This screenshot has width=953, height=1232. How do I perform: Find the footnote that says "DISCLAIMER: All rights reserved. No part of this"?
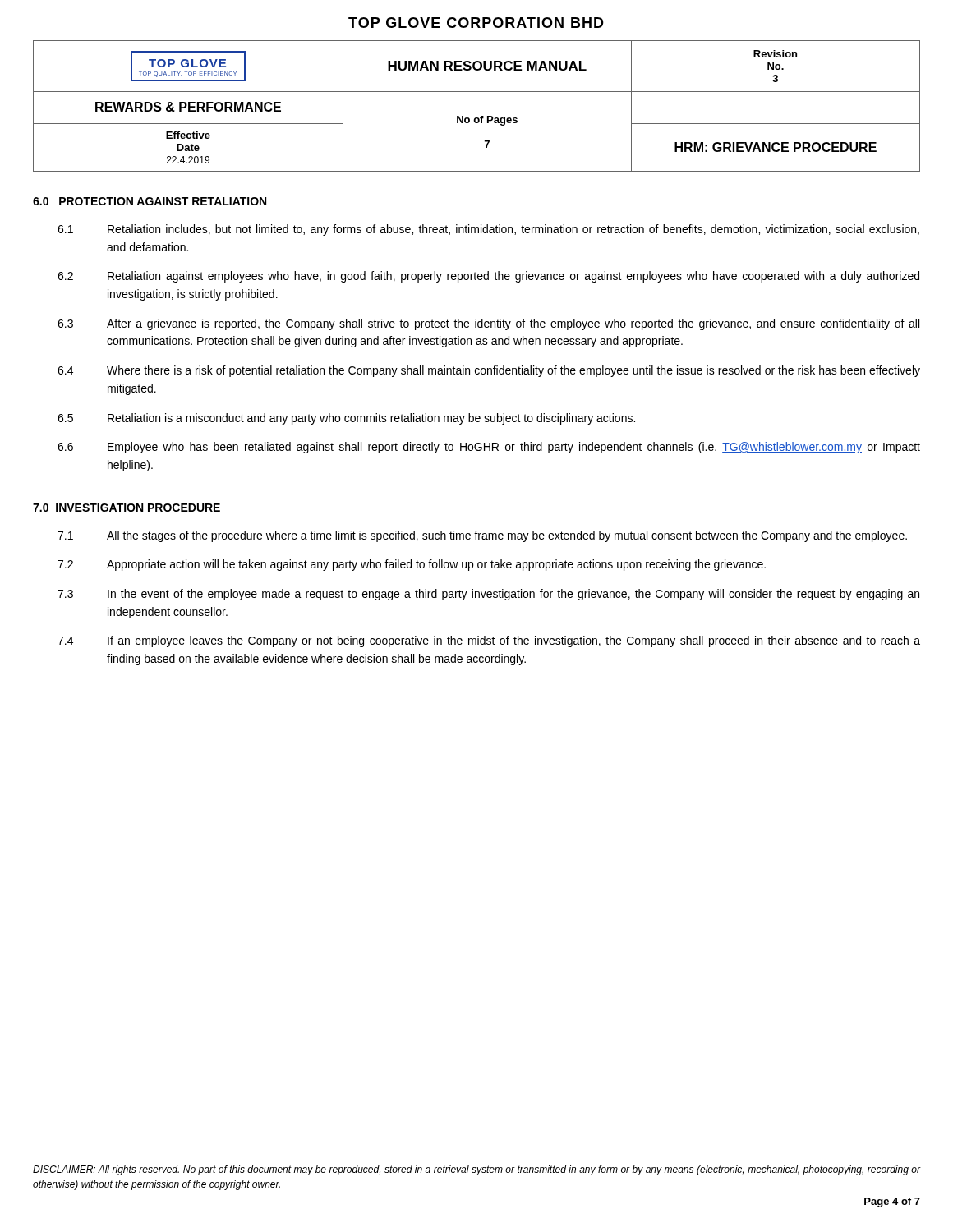pos(476,1177)
